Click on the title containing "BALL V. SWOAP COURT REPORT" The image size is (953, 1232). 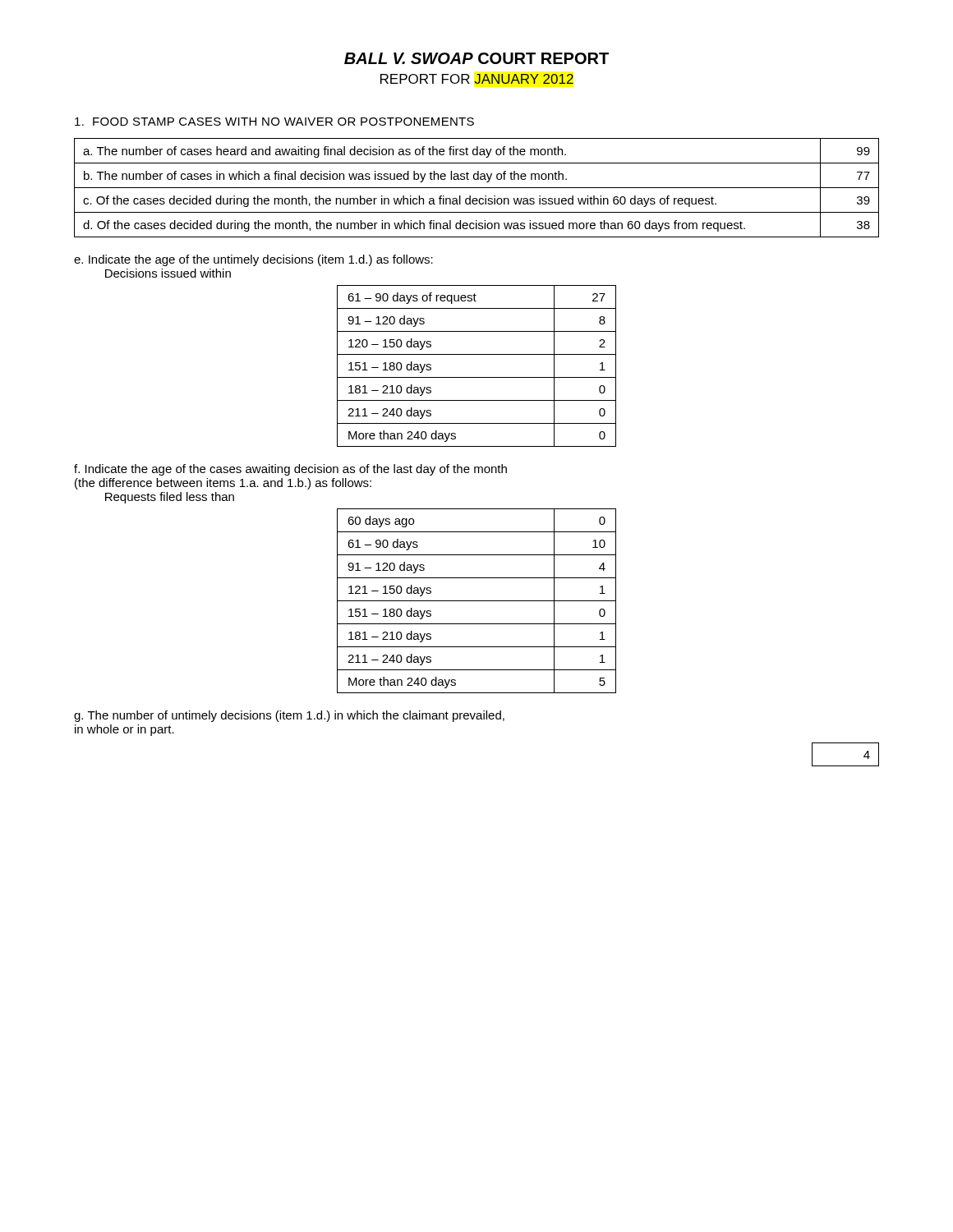pyautogui.click(x=476, y=69)
